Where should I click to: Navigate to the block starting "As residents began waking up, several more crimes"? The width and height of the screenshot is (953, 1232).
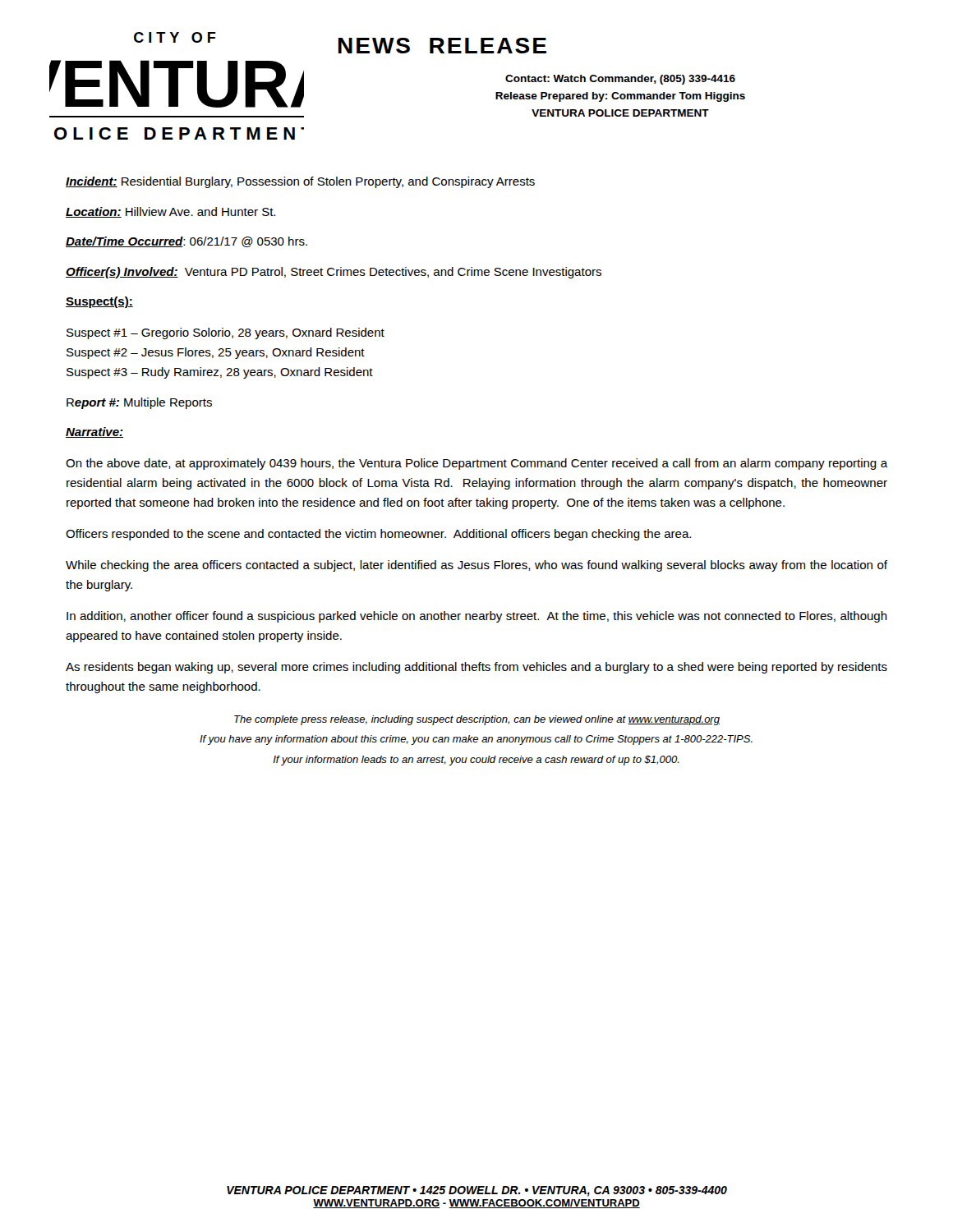pyautogui.click(x=476, y=676)
